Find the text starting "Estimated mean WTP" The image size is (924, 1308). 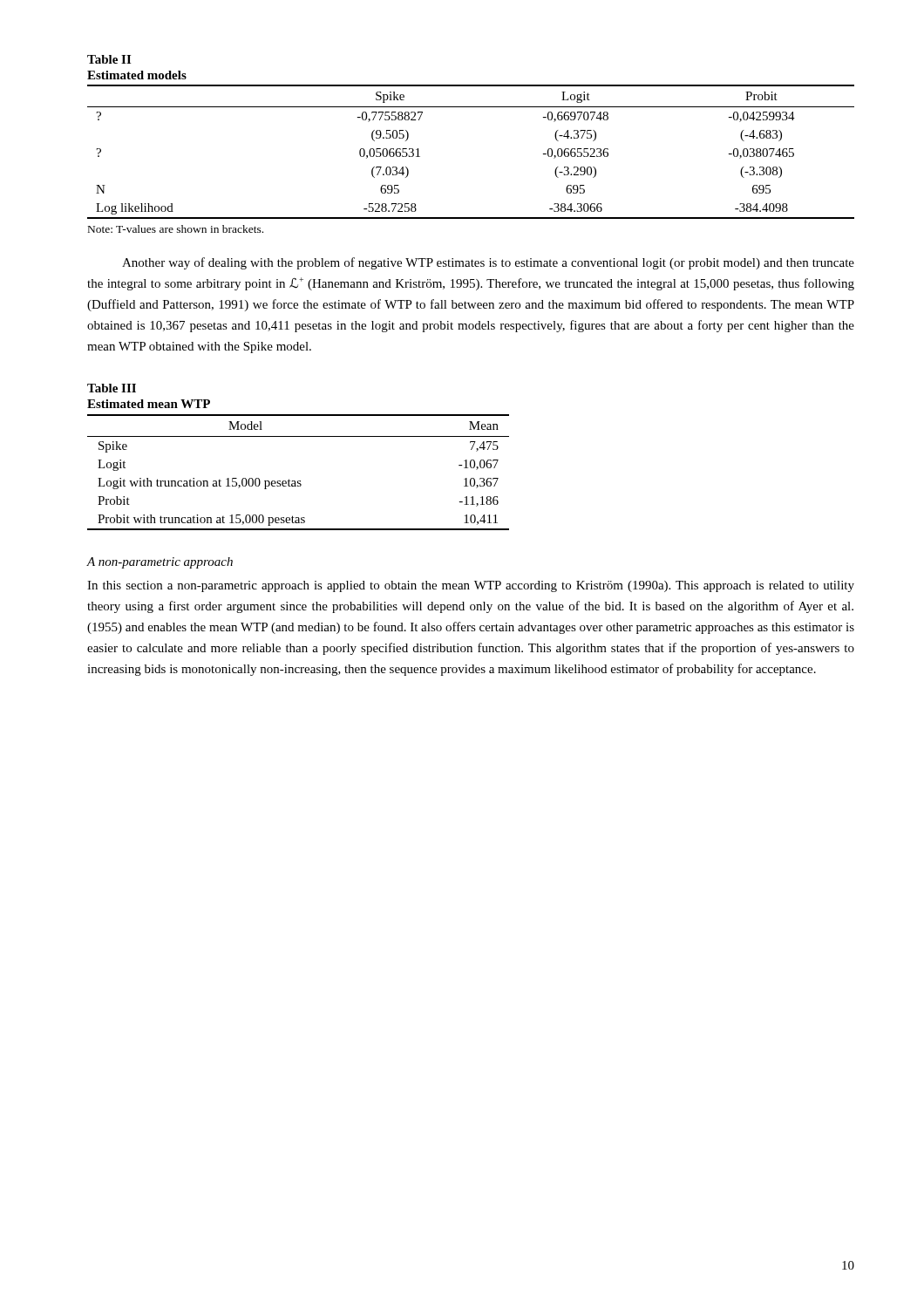click(149, 404)
